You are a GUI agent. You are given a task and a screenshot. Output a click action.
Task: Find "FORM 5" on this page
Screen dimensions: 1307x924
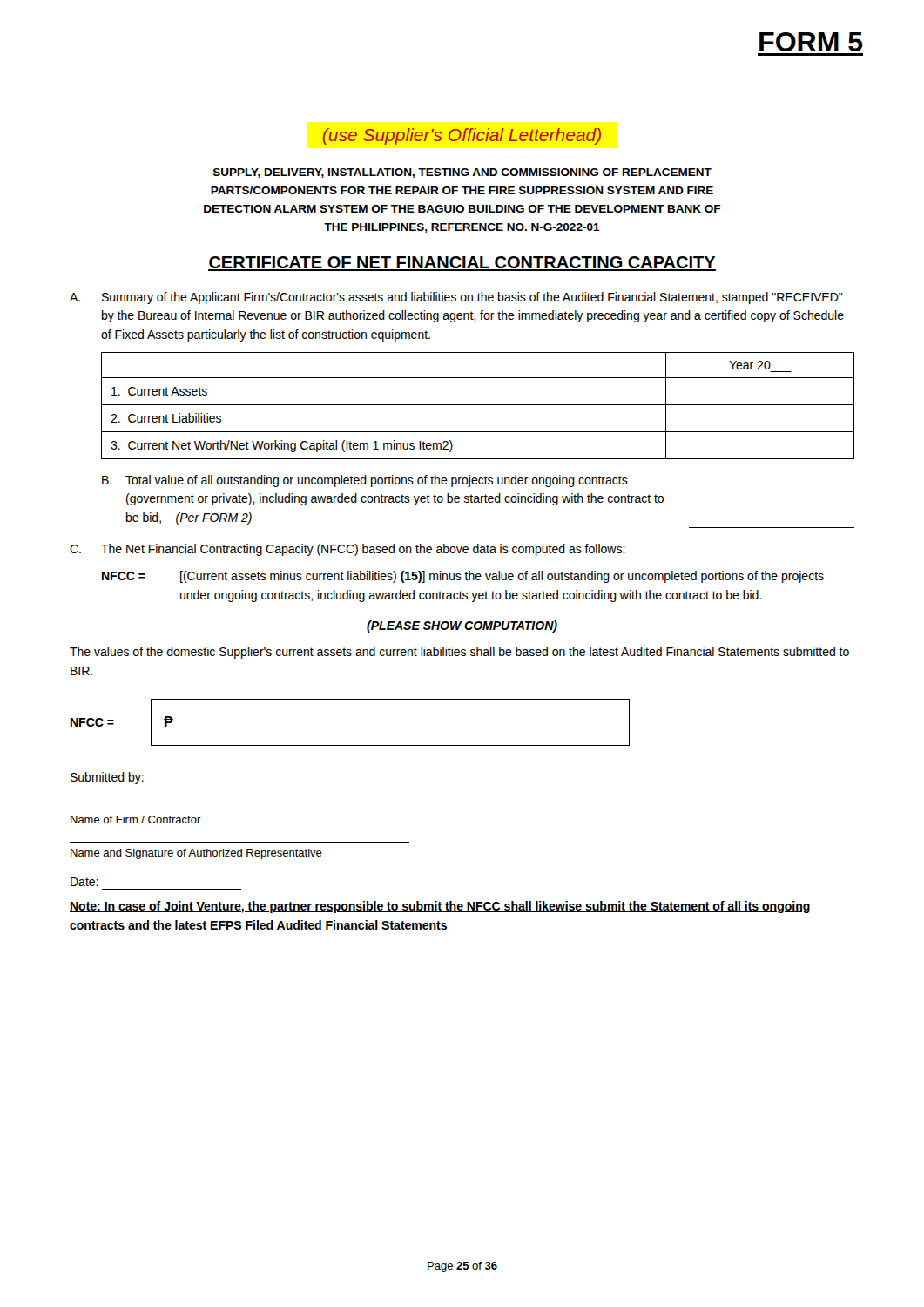click(810, 42)
